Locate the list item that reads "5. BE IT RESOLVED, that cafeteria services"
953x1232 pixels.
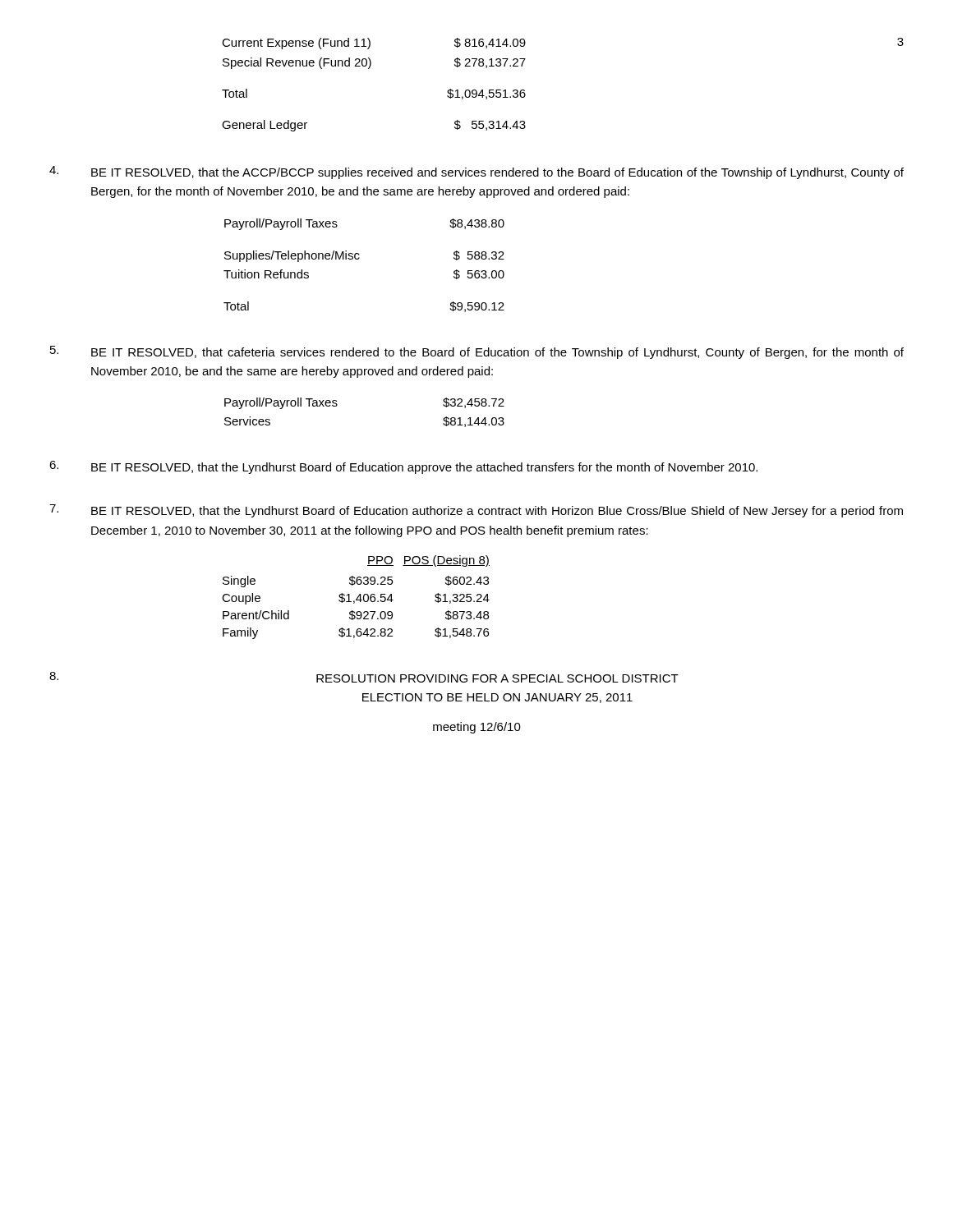click(476, 361)
